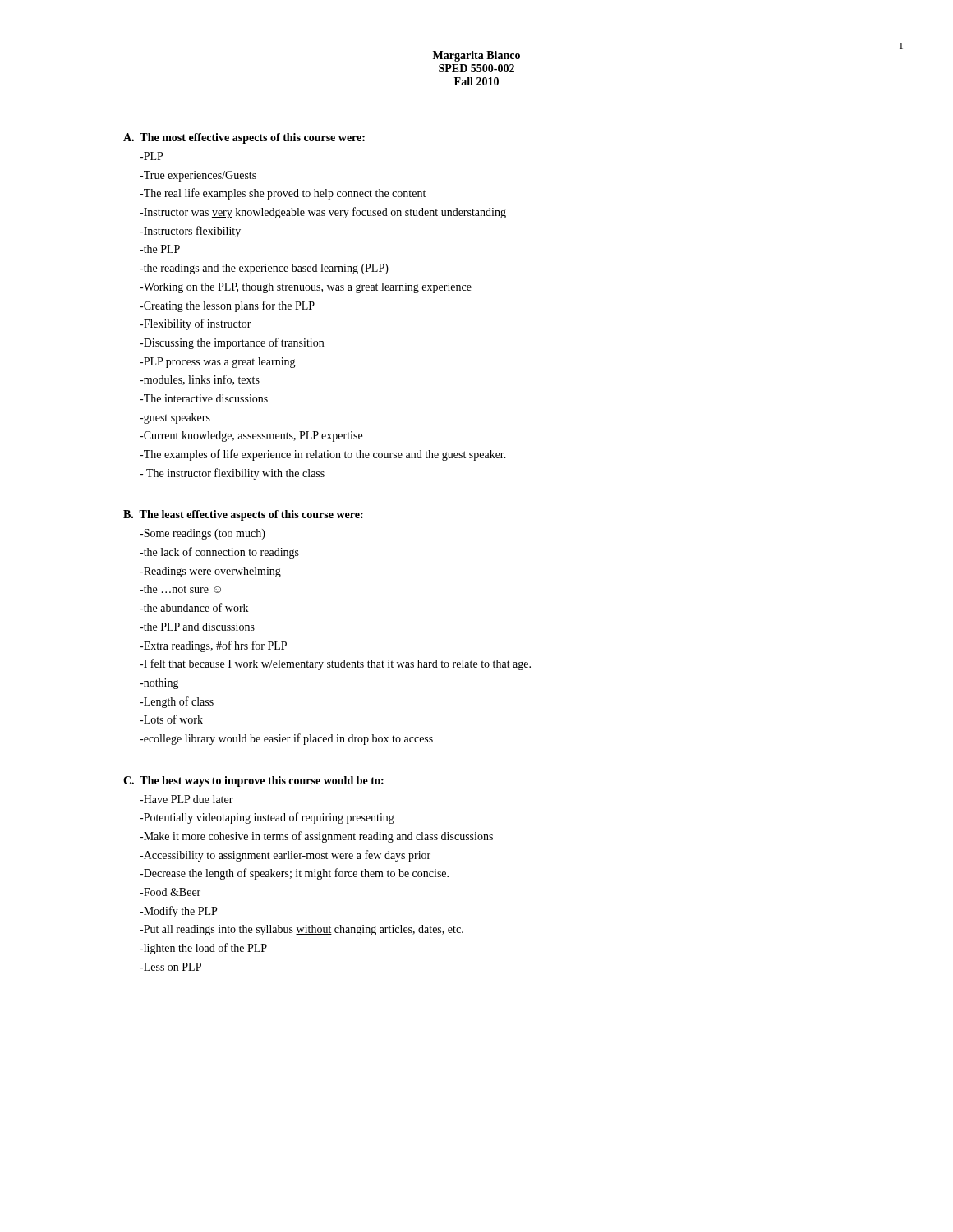Image resolution: width=953 pixels, height=1232 pixels.
Task: Find the region starting "-Have PLP due later"
Action: 186,799
